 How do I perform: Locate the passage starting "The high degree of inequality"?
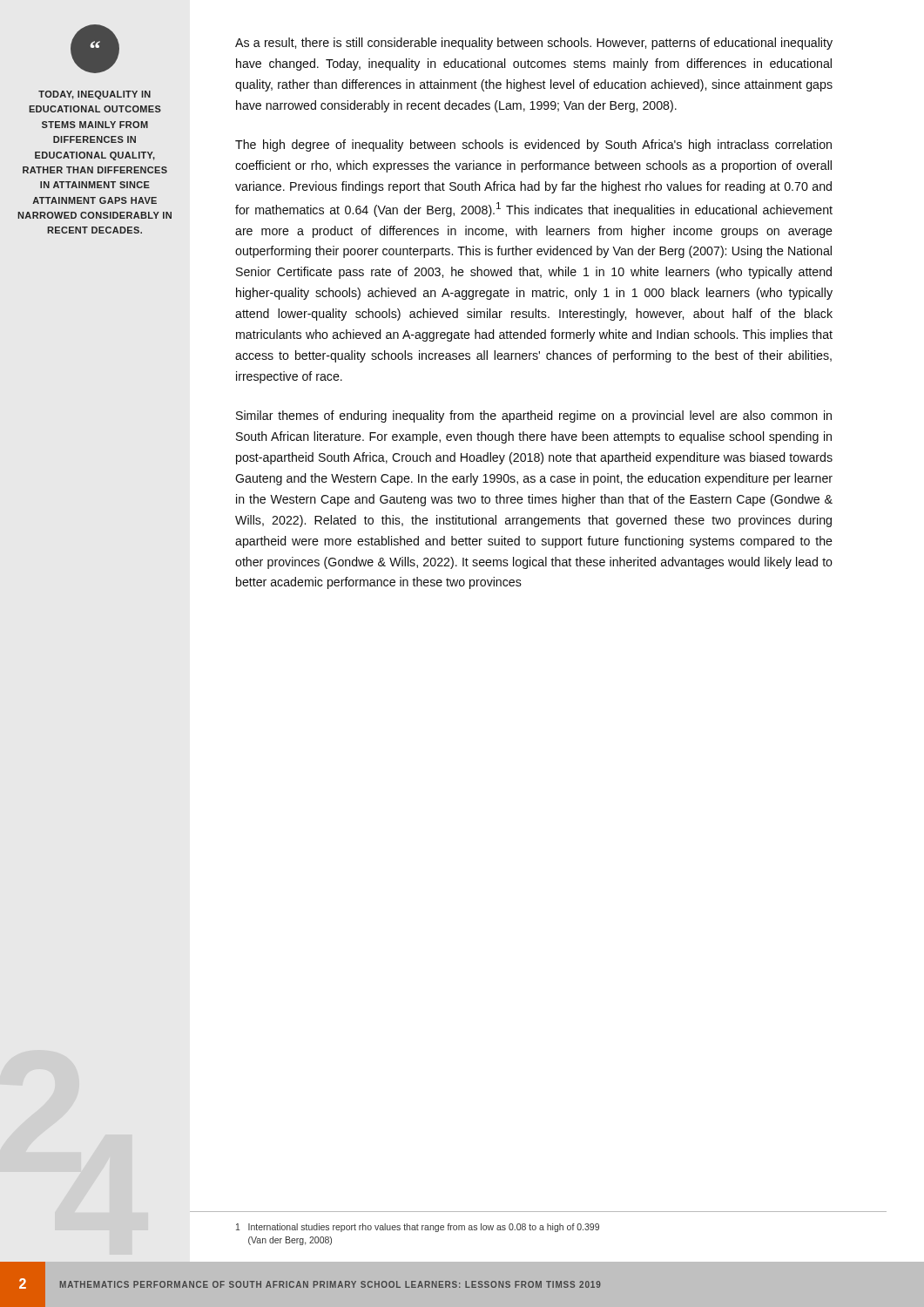coord(534,261)
